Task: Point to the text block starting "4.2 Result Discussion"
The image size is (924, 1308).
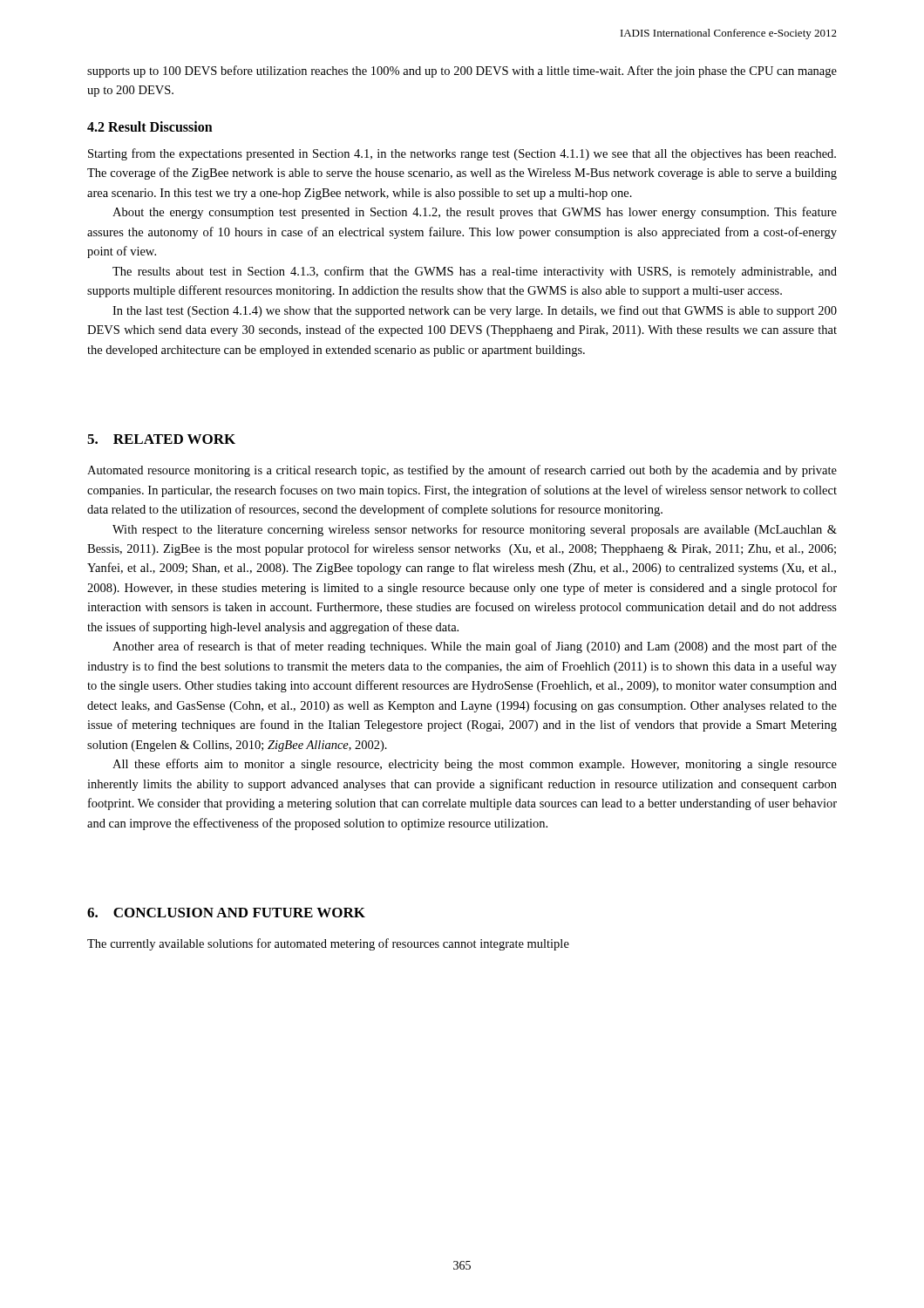Action: pyautogui.click(x=150, y=127)
